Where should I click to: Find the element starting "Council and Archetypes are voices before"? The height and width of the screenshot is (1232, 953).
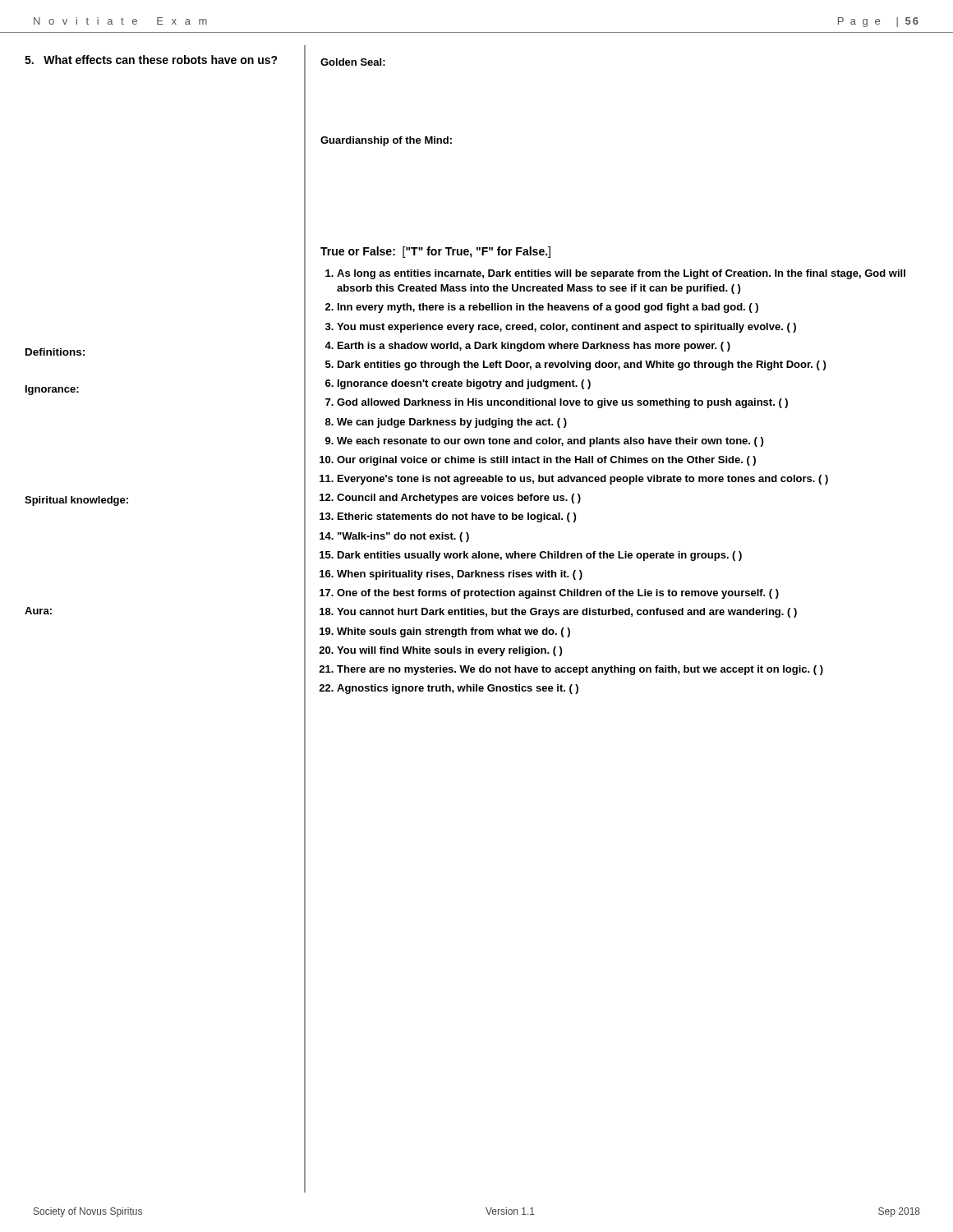pos(459,497)
